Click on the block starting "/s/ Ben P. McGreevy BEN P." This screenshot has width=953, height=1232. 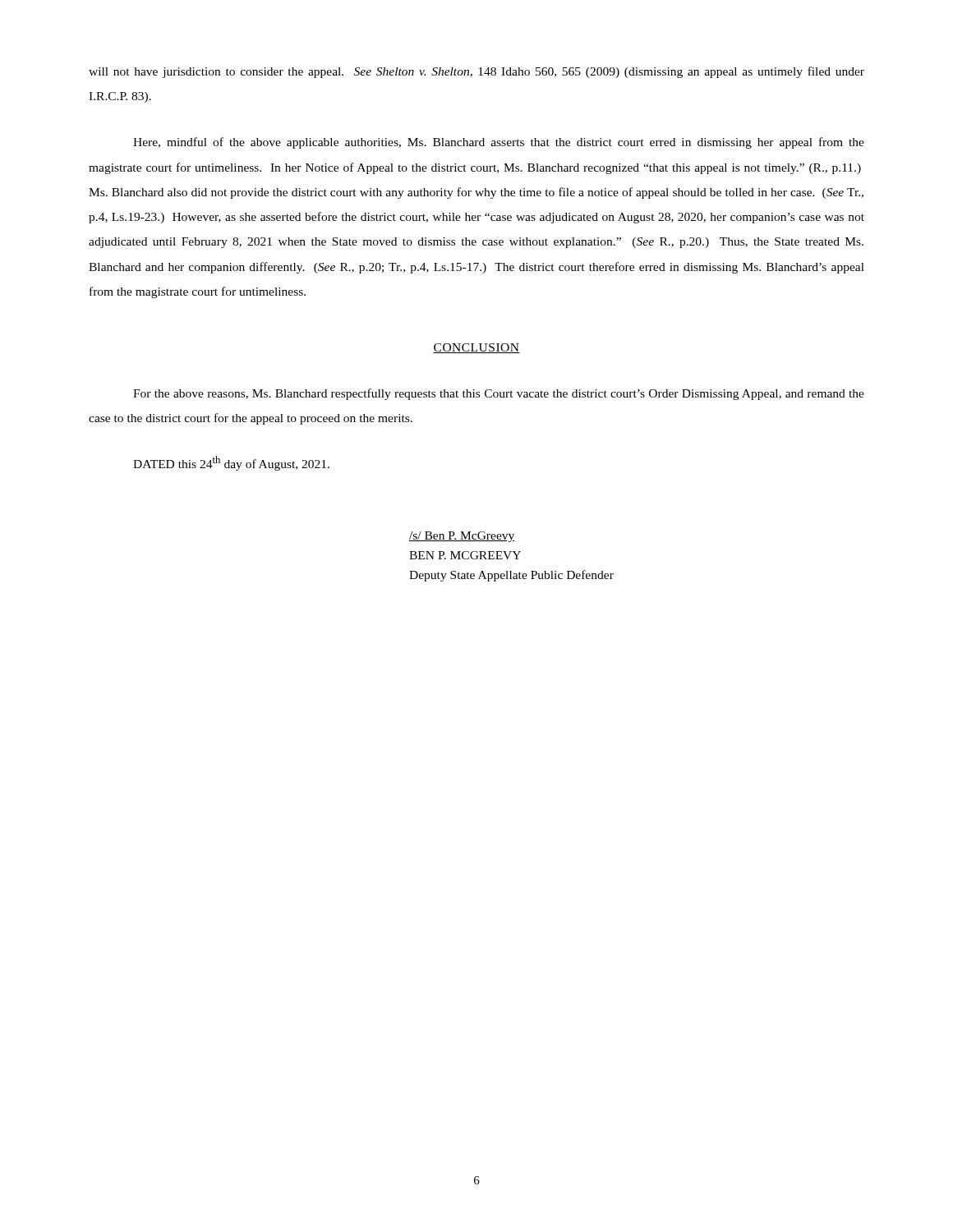511,555
